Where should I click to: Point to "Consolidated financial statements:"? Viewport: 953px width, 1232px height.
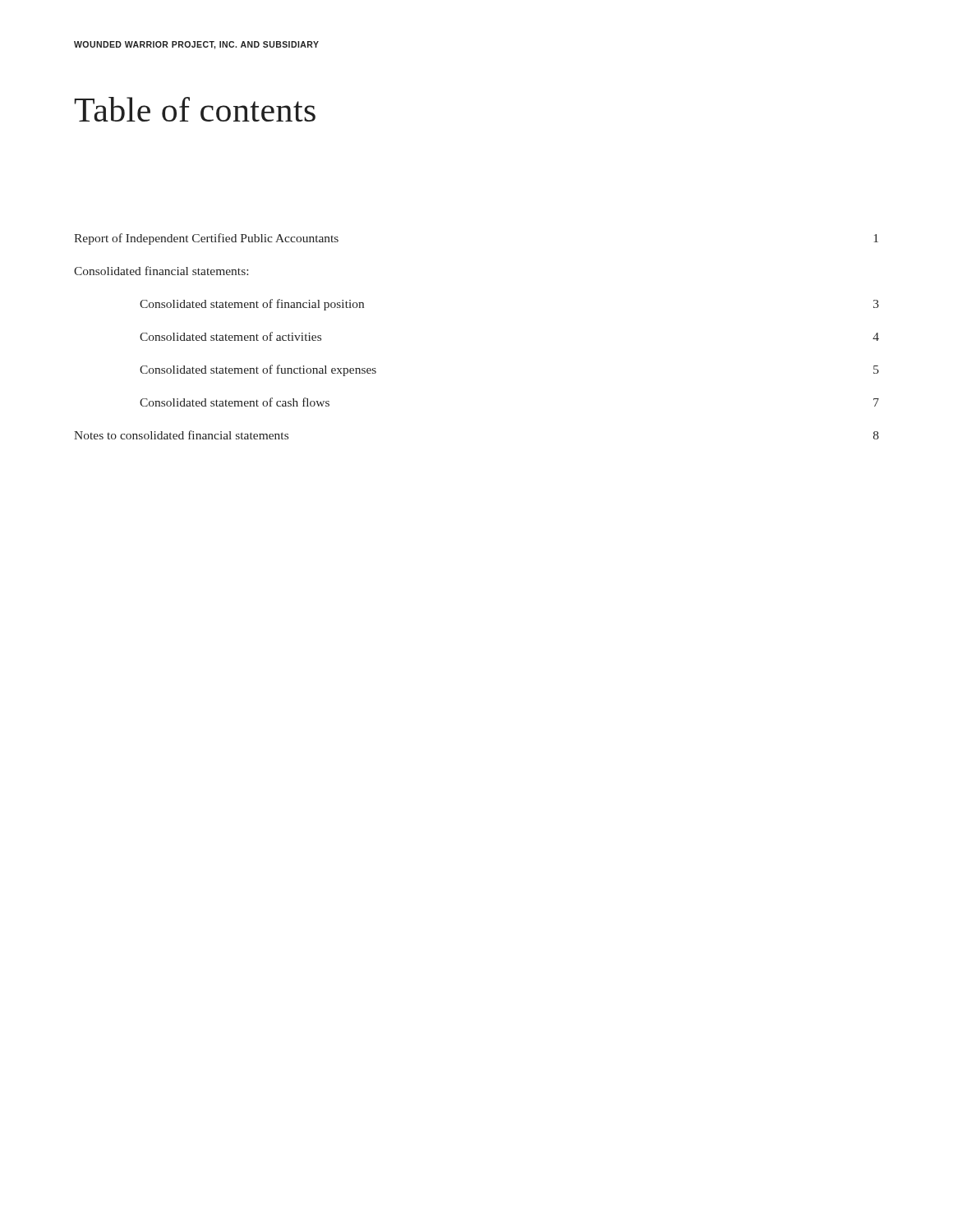161,271
